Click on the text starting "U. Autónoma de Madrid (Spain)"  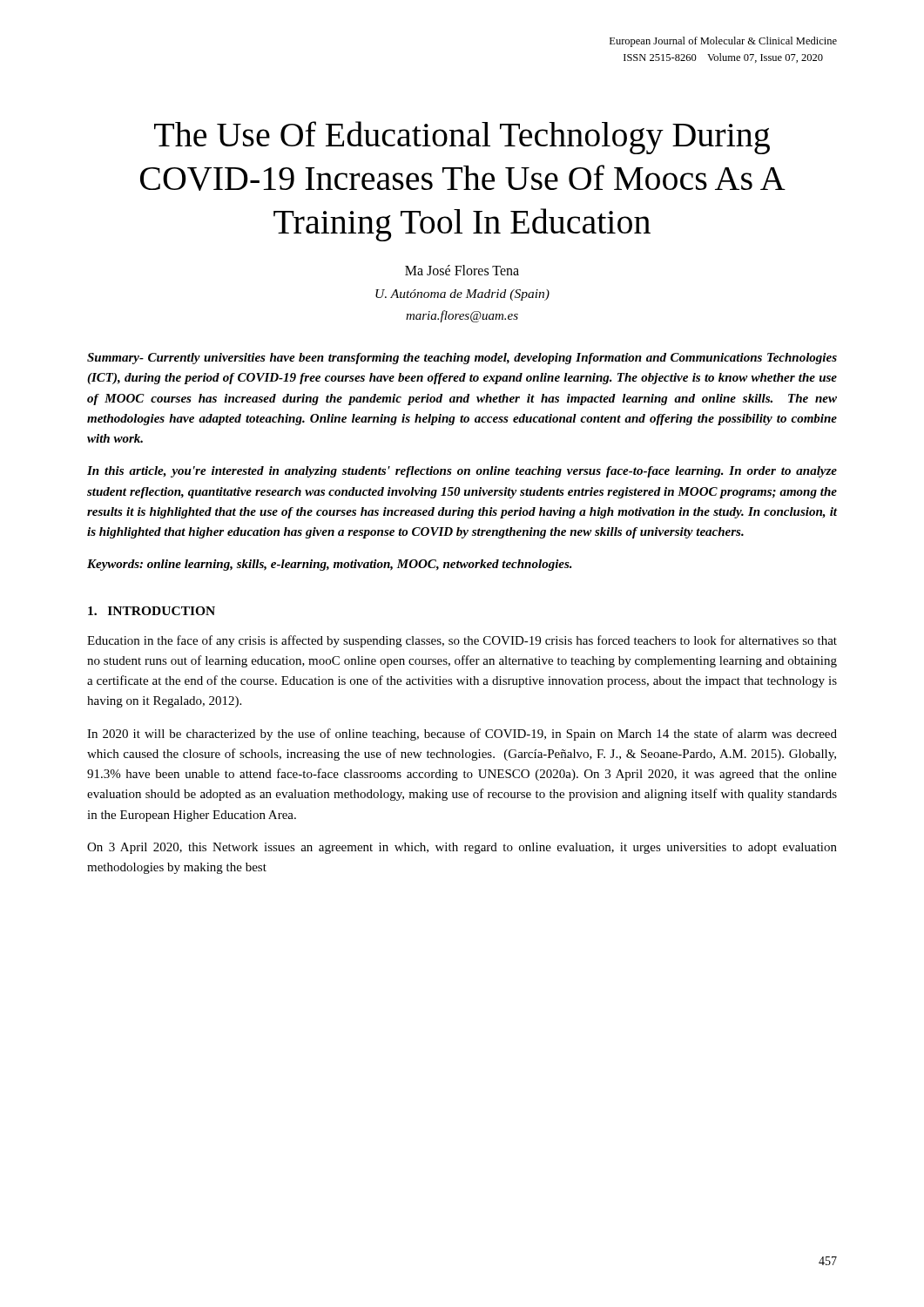462,293
